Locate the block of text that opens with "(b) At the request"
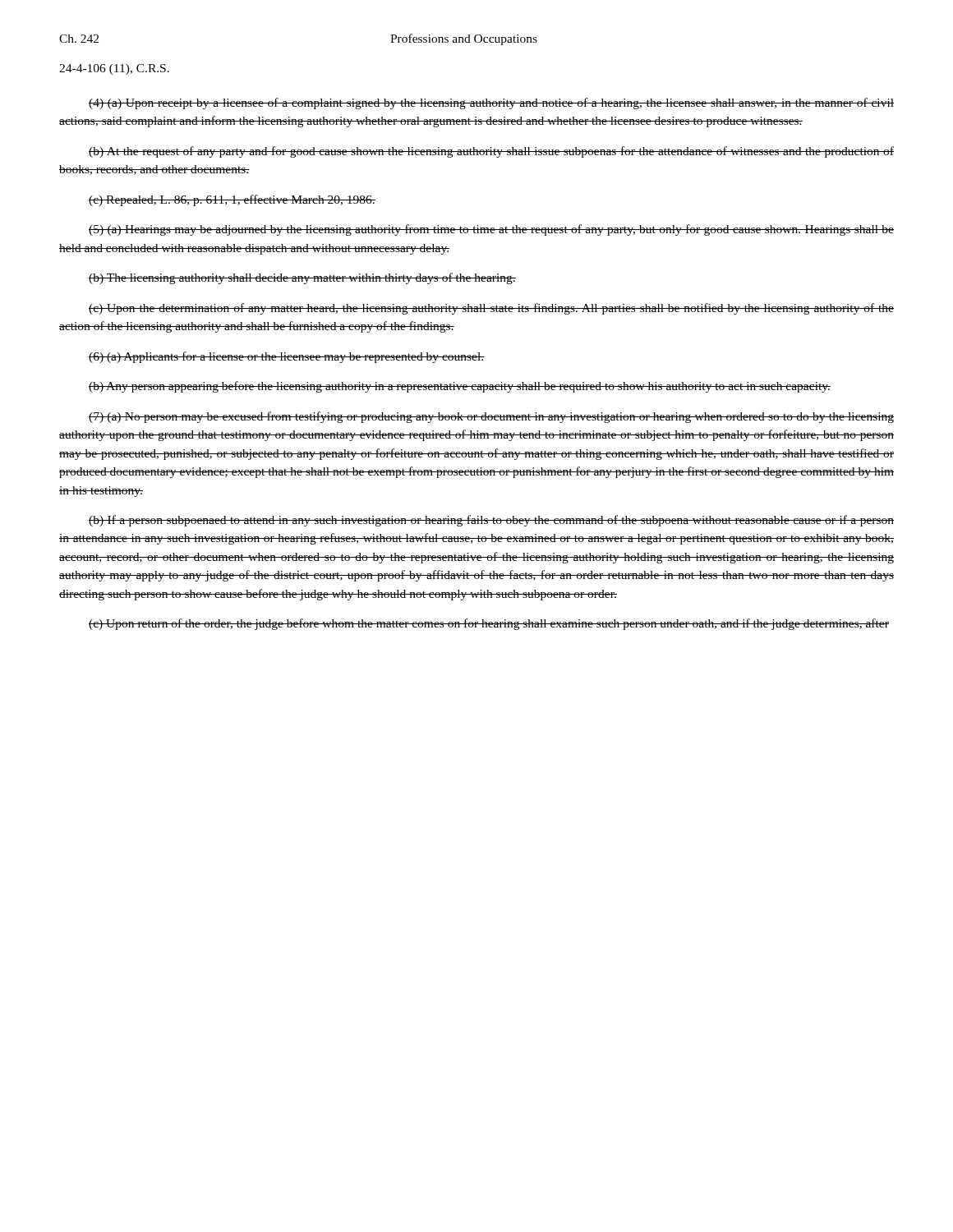This screenshot has width=953, height=1232. tap(476, 160)
